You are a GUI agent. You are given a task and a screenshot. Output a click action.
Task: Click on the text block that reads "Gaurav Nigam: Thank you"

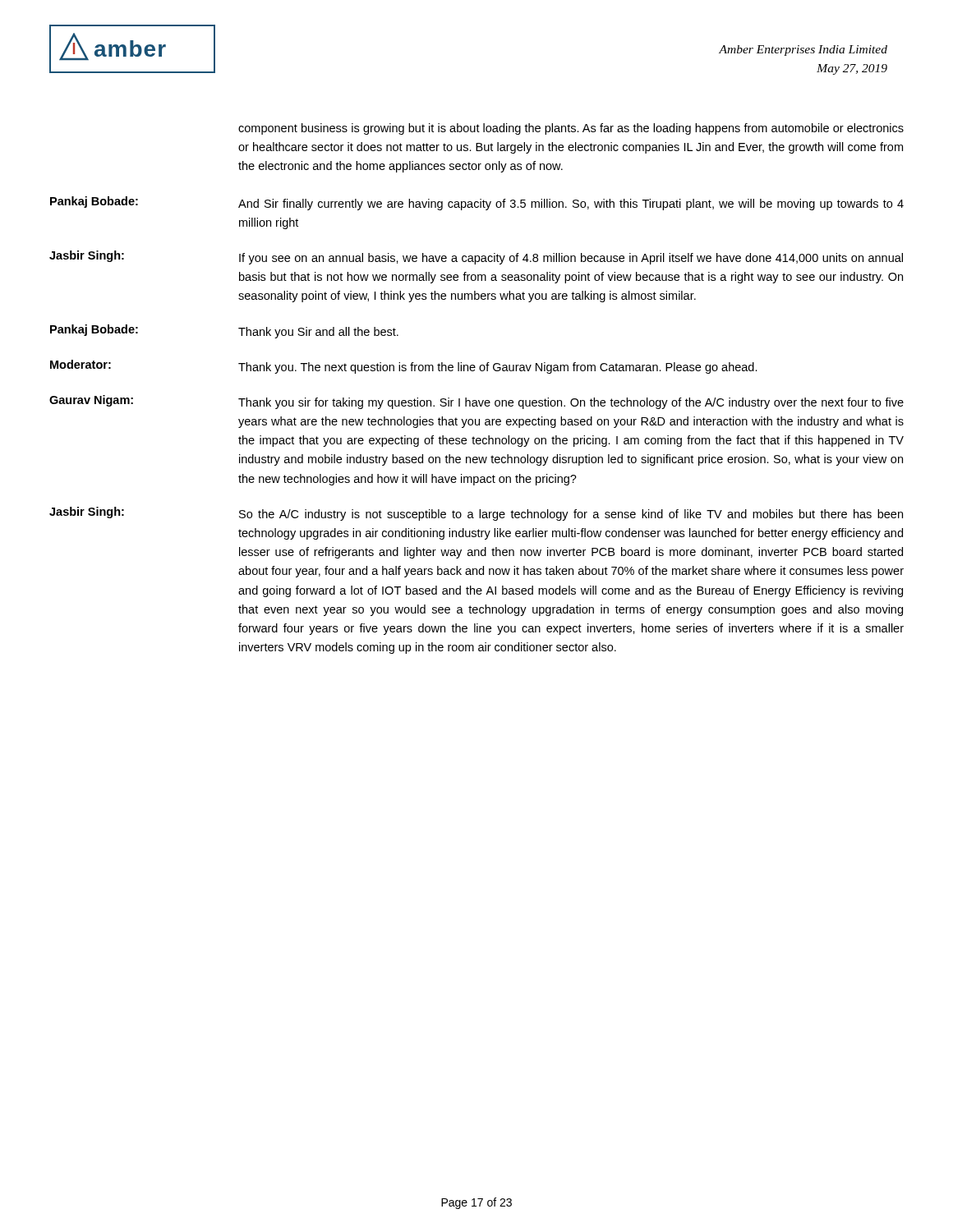pyautogui.click(x=476, y=441)
